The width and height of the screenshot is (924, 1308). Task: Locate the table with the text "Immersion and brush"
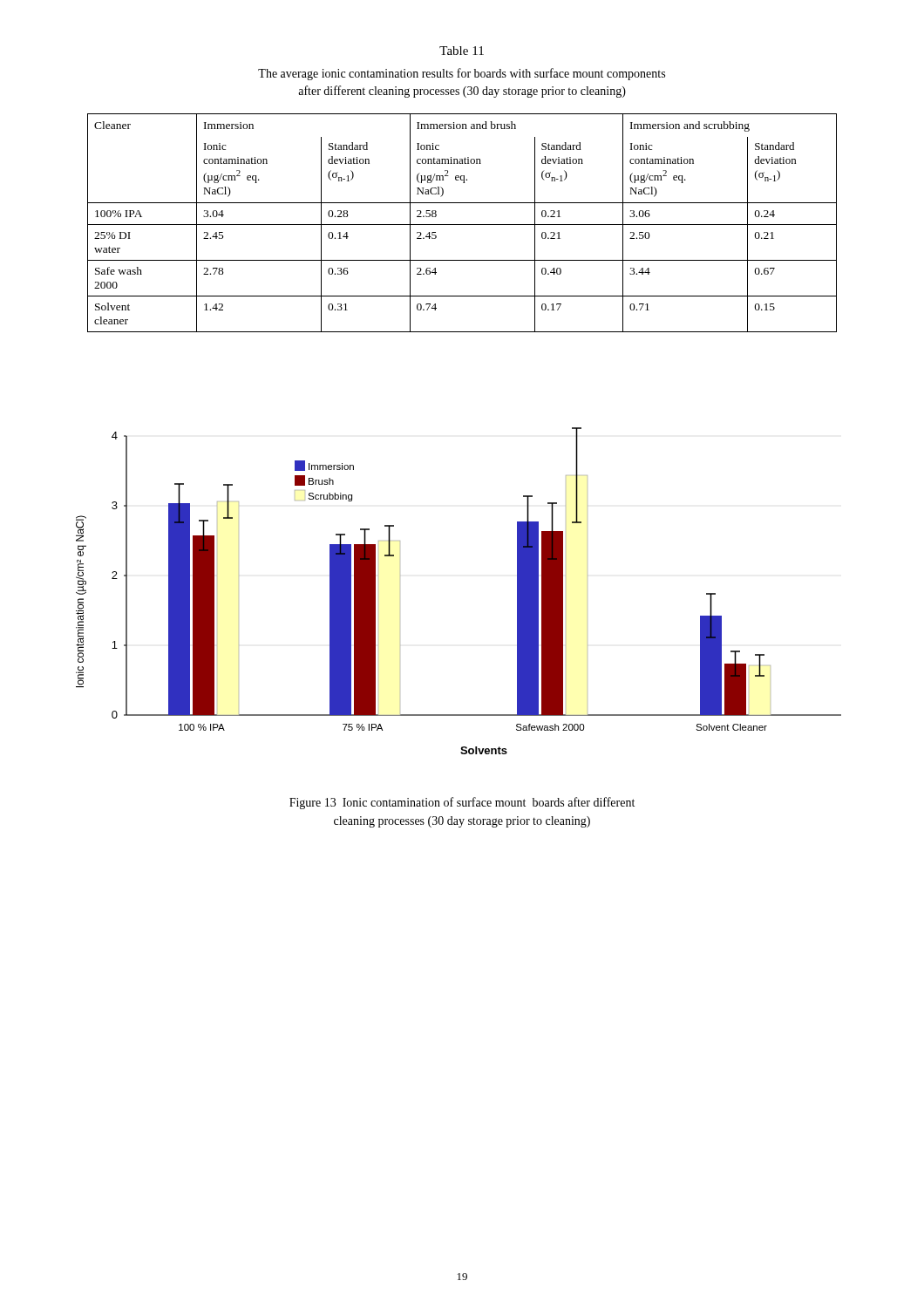(462, 223)
